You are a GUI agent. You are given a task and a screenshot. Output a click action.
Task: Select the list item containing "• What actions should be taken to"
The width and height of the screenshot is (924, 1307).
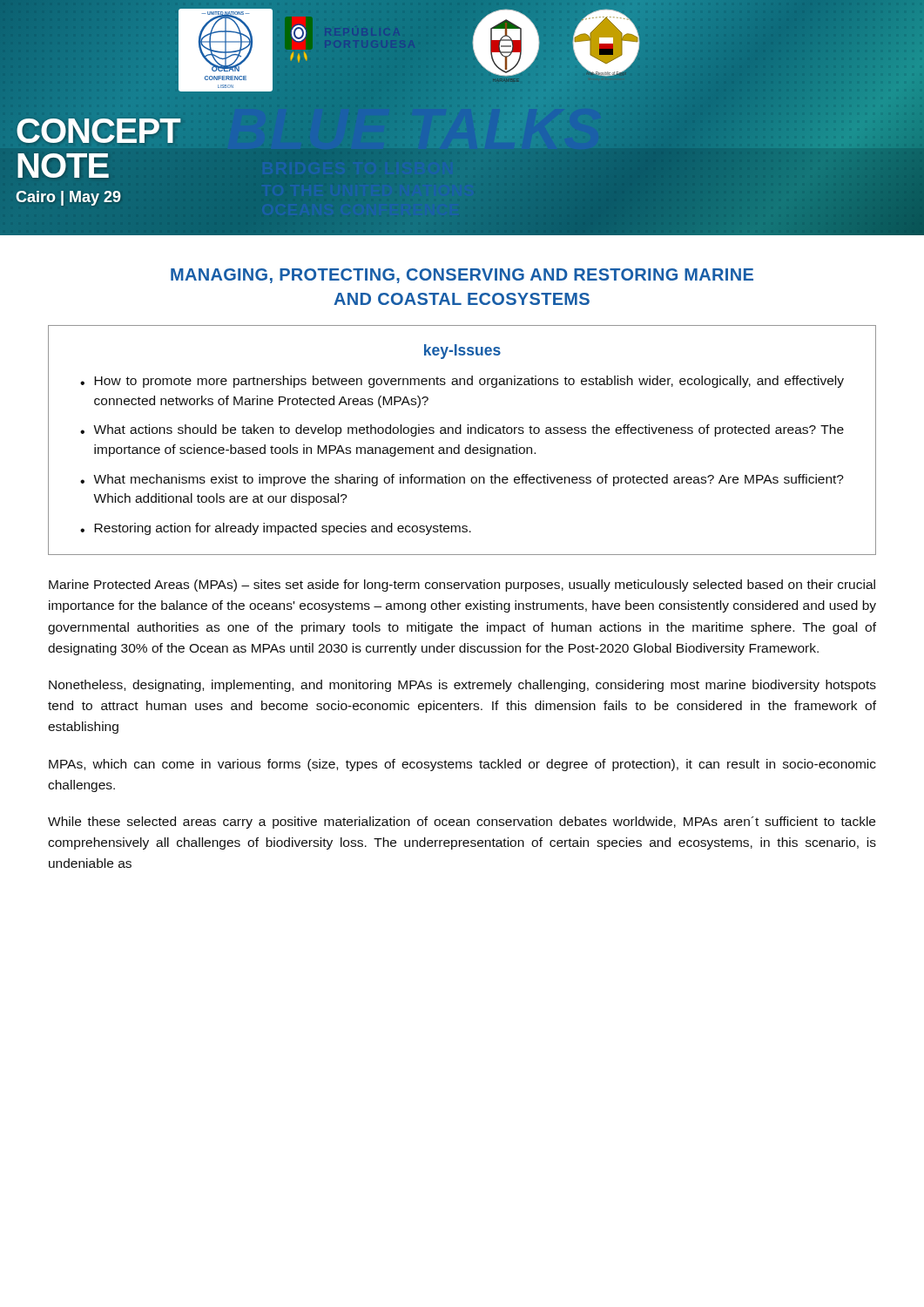tap(462, 440)
